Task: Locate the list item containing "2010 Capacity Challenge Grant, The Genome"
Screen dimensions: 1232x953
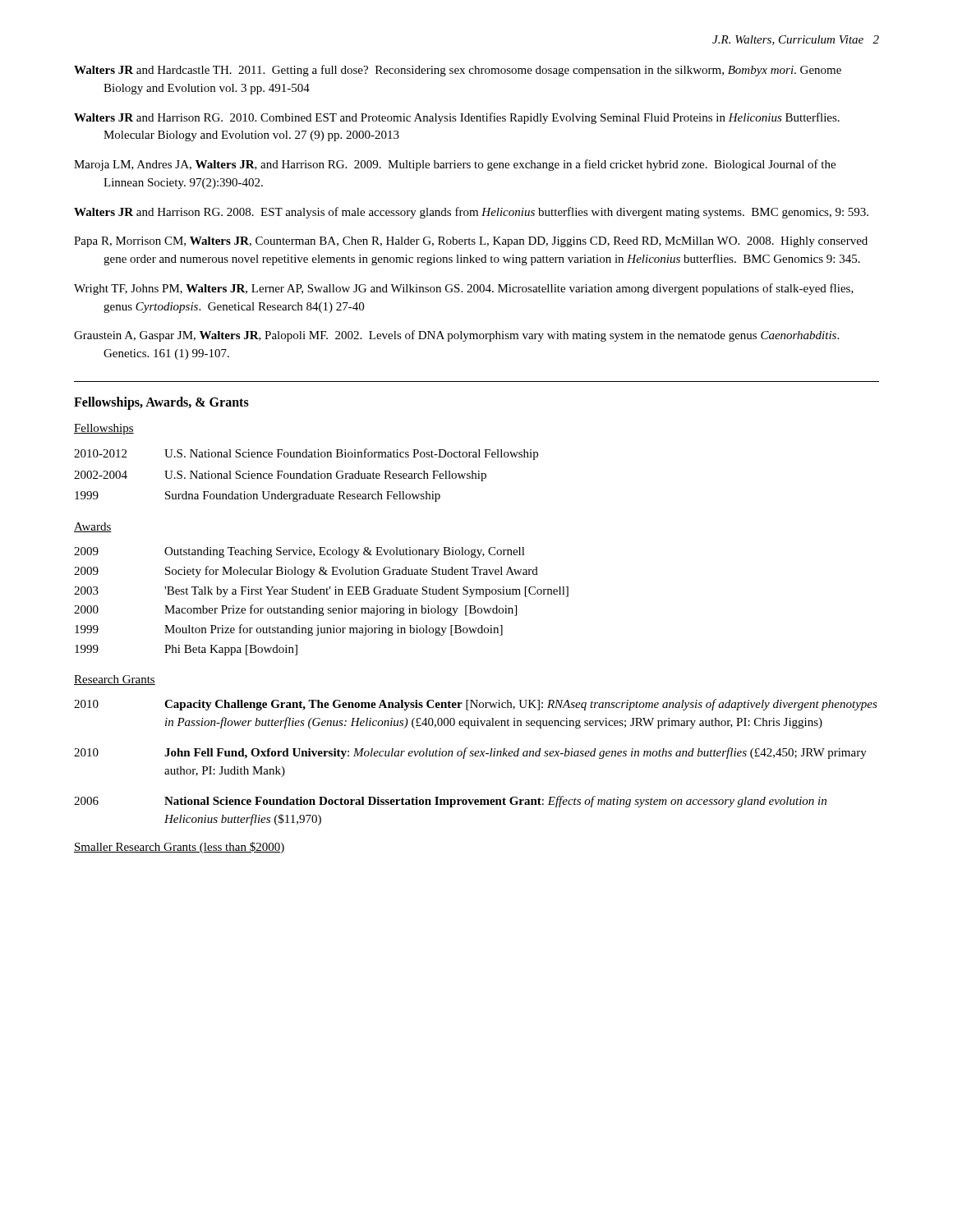Action: (476, 713)
